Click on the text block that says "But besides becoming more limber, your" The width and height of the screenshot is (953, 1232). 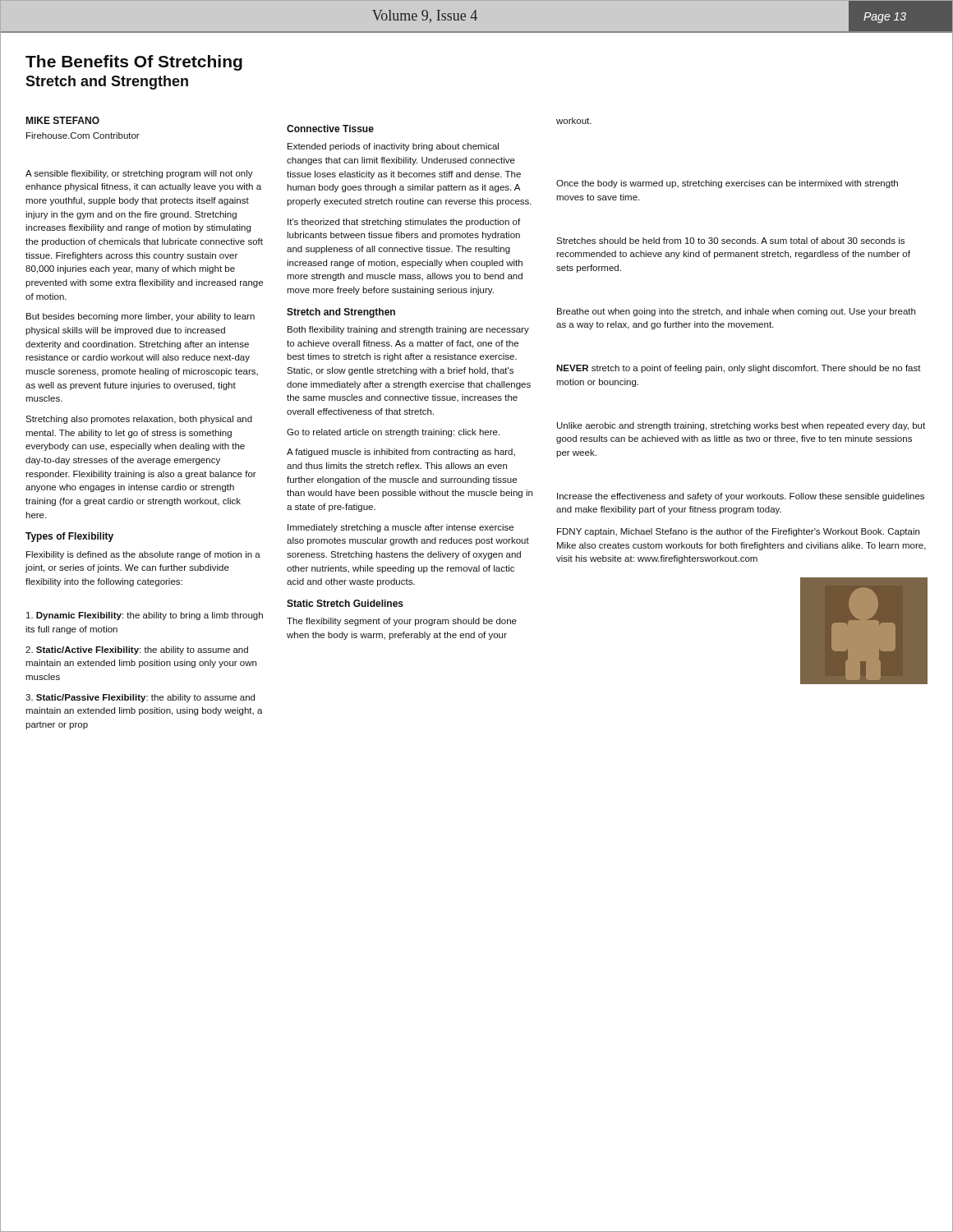pos(145,358)
